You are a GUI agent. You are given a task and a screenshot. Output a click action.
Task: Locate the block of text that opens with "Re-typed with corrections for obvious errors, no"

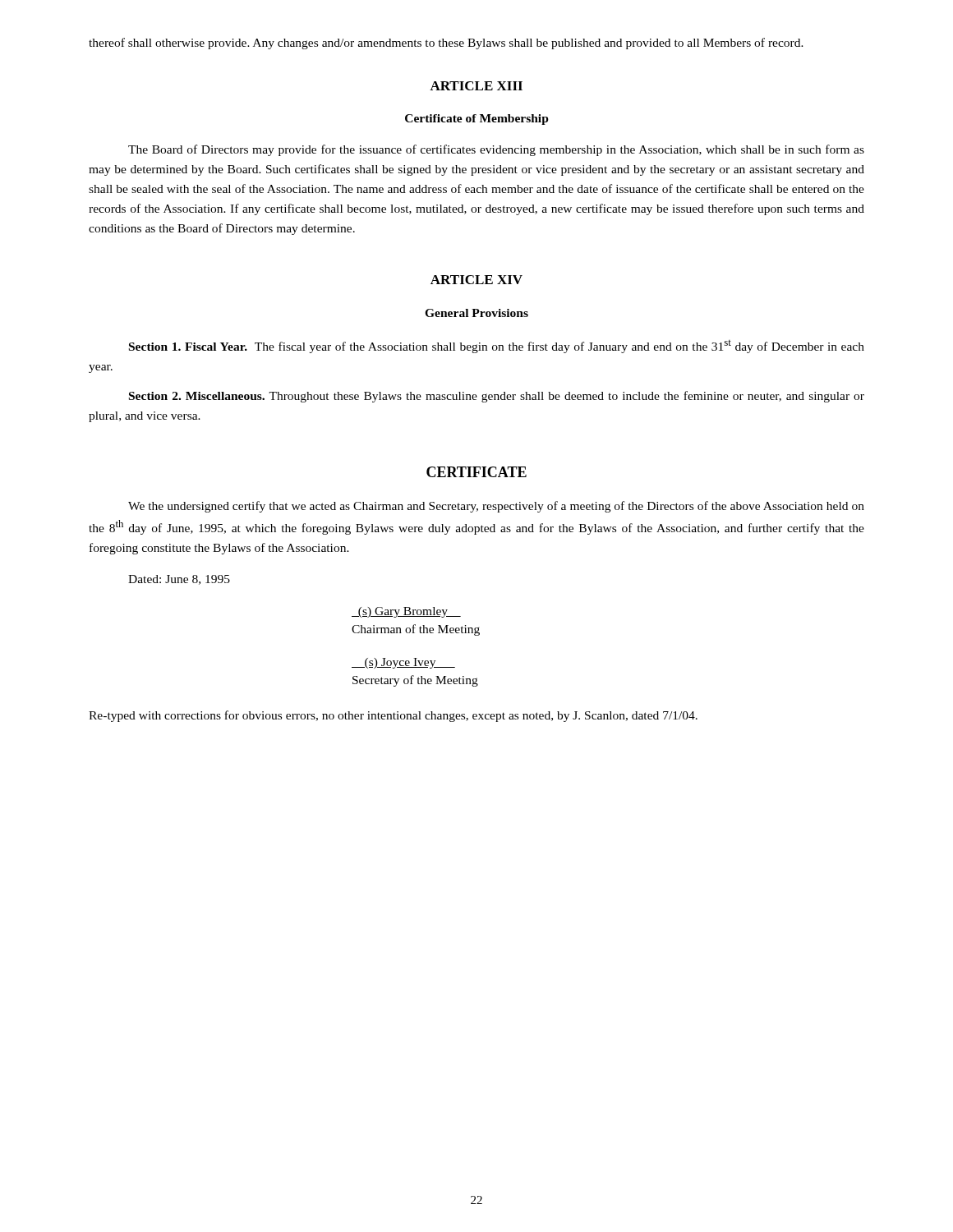point(476,716)
